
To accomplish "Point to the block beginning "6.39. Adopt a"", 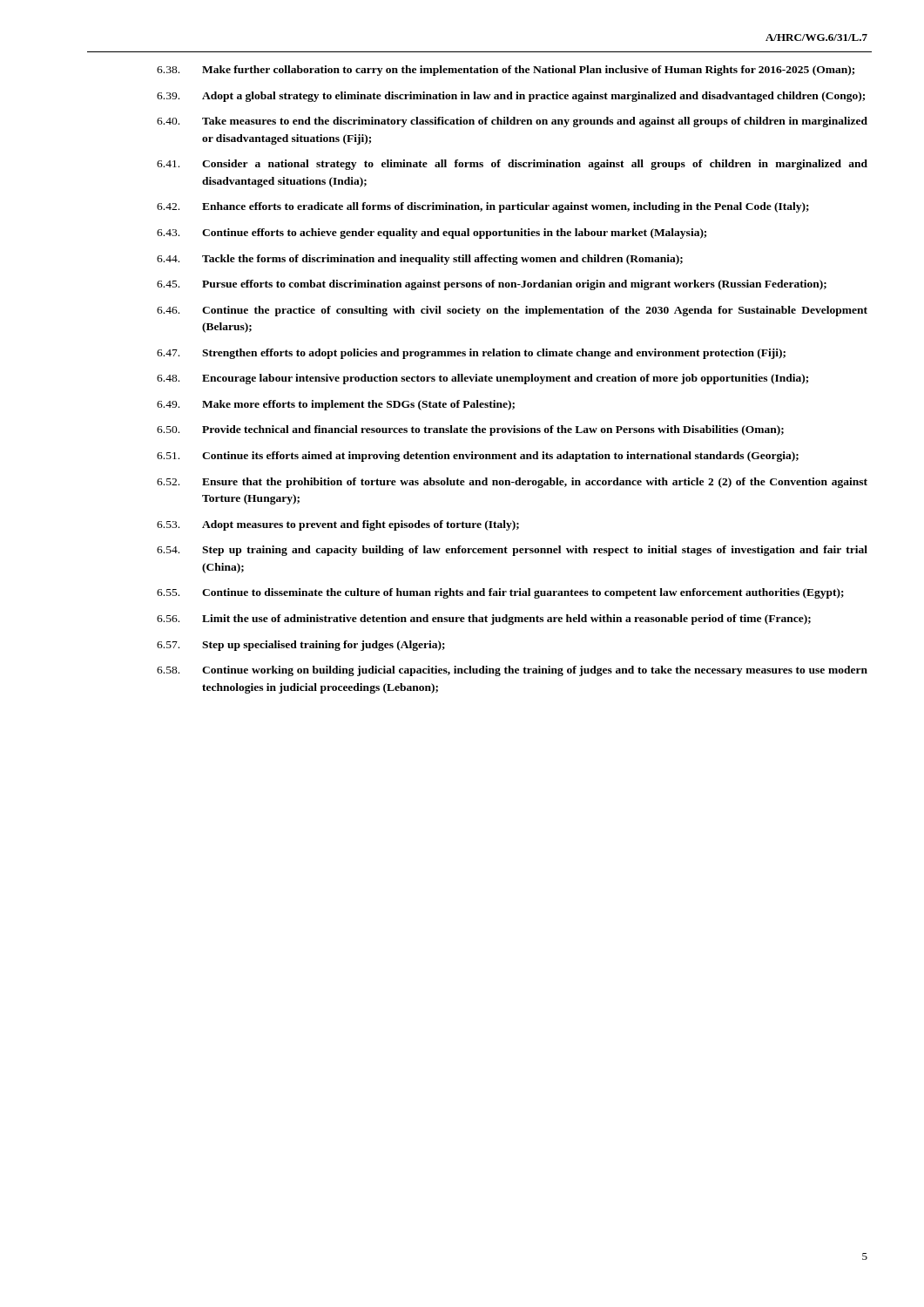I will [x=512, y=95].
